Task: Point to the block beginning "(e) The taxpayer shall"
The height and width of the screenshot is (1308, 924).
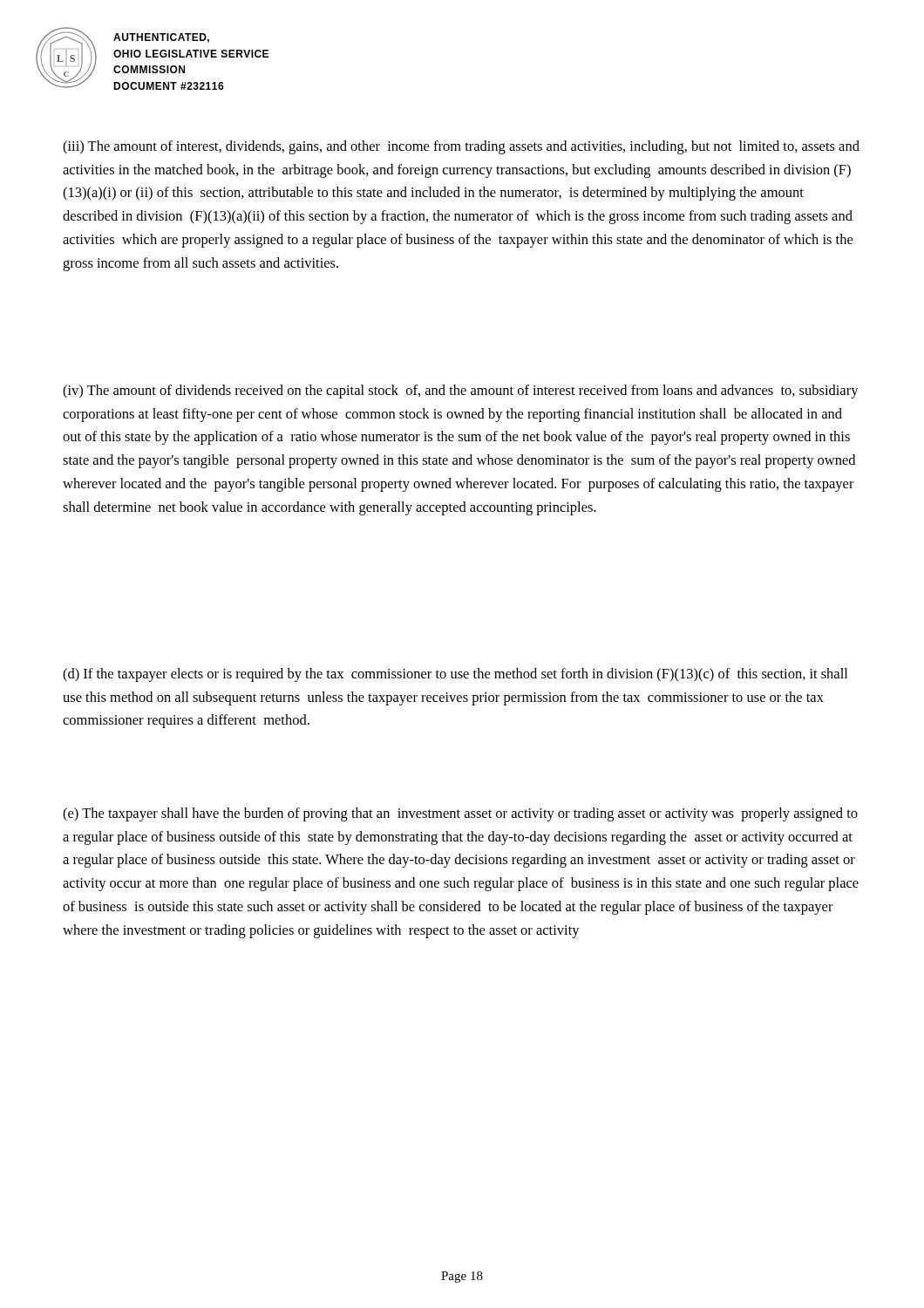Action: pos(461,871)
